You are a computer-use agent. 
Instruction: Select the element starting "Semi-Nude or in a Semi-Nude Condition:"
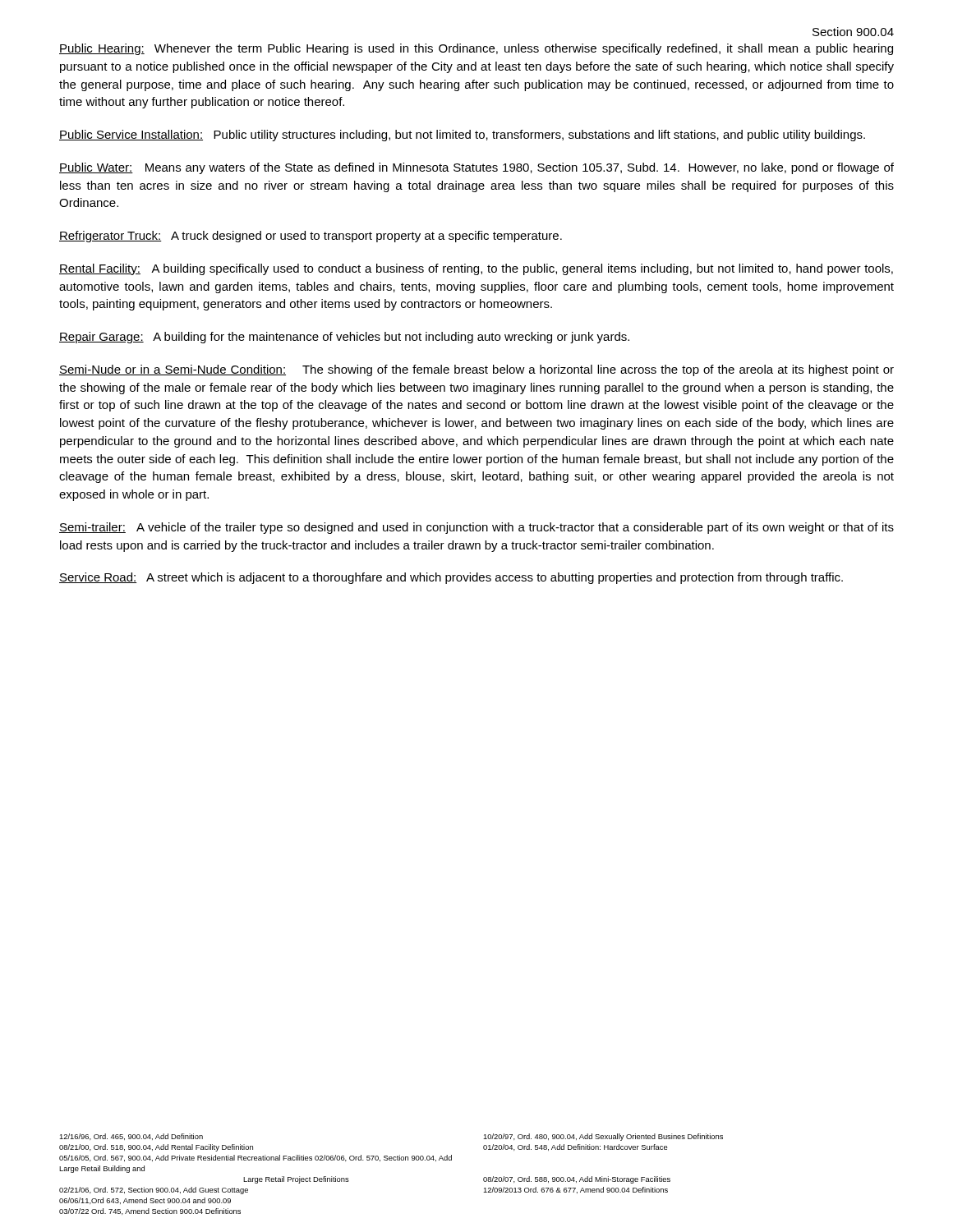tap(476, 432)
